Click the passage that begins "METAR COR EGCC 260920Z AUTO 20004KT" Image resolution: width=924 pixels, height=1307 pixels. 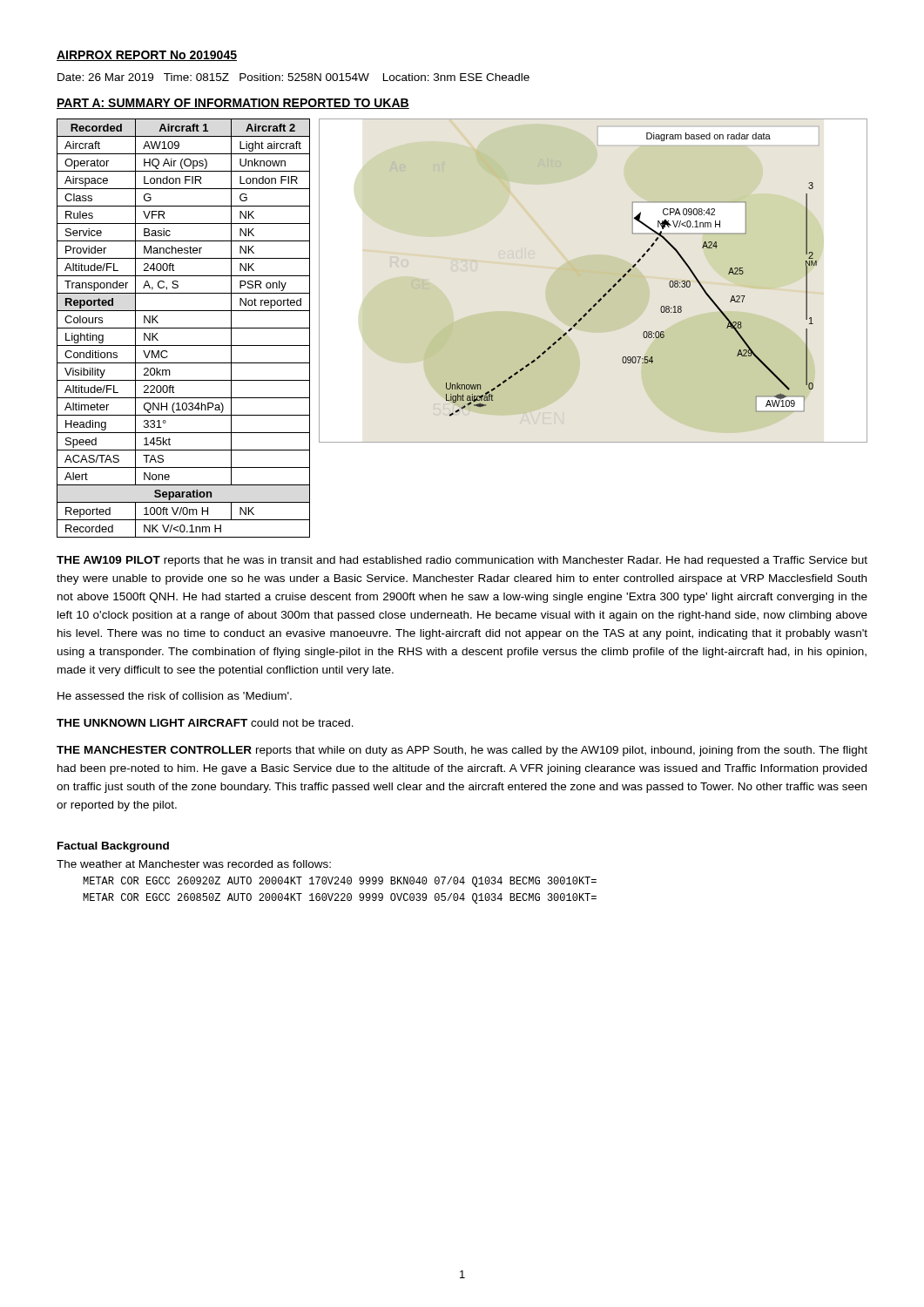coord(340,890)
